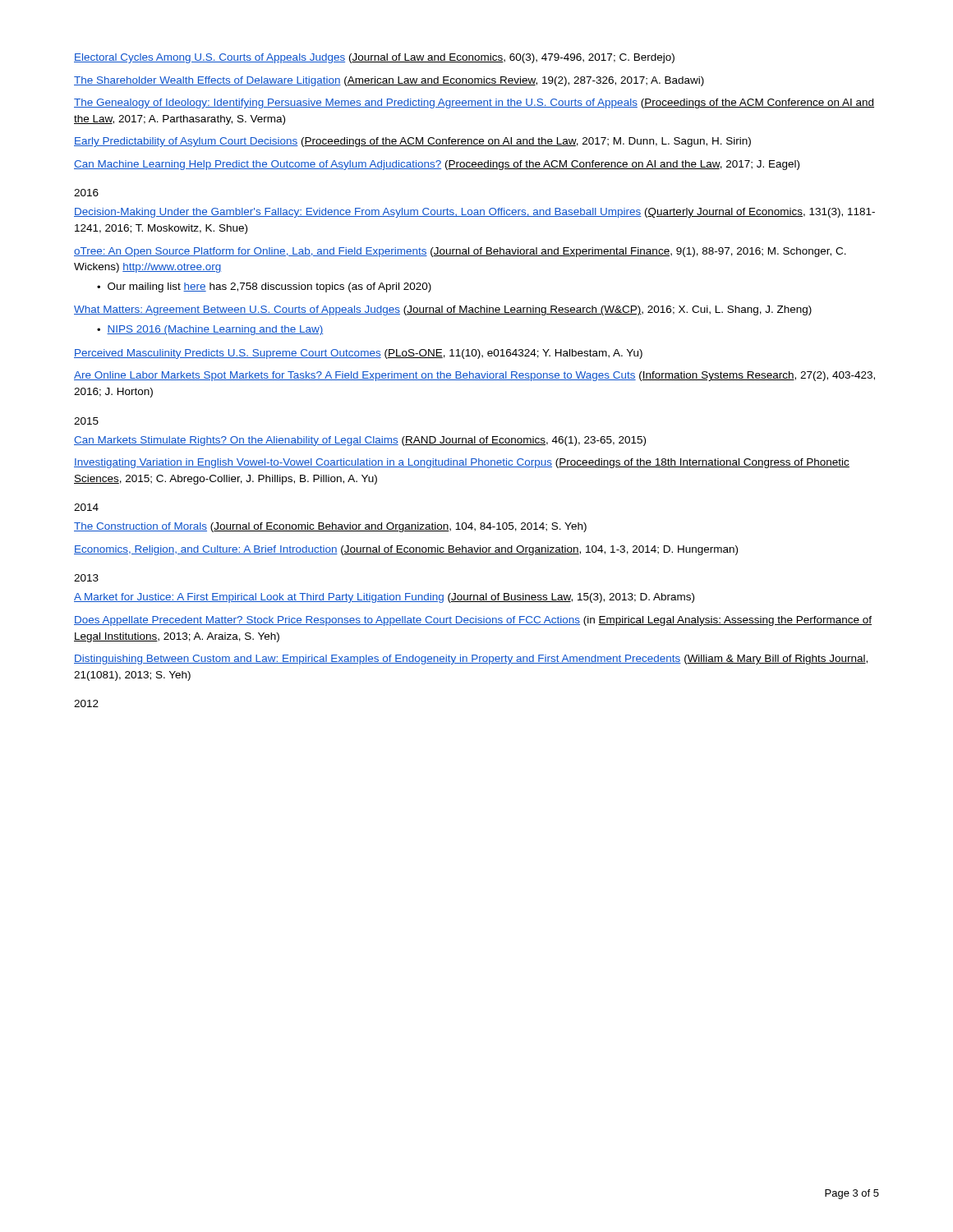Point to the element starting "Decision-Making Under the Gambler's"
The width and height of the screenshot is (953, 1232).
tap(475, 220)
